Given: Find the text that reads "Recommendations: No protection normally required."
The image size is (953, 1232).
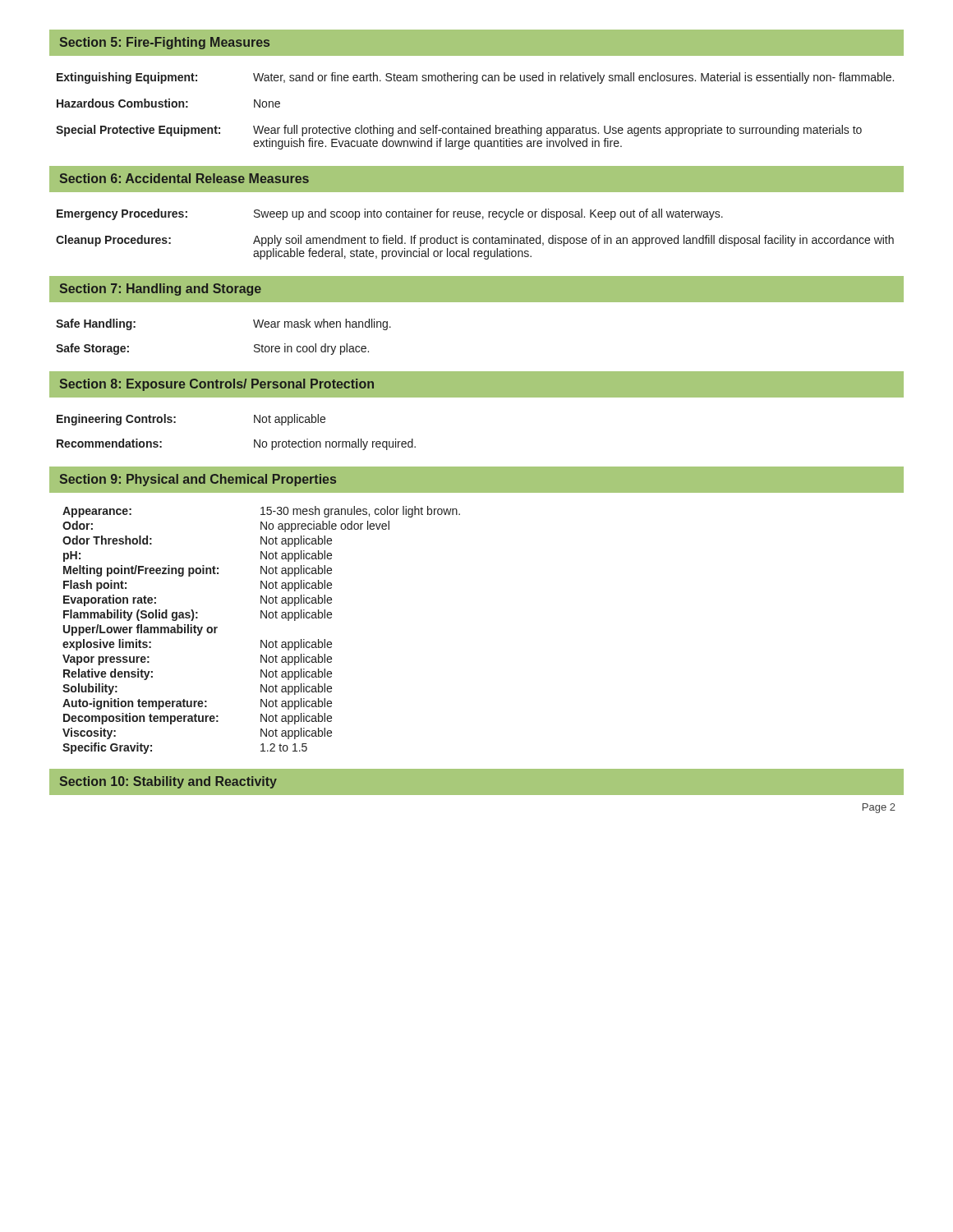Looking at the screenshot, I should [108, 444].
